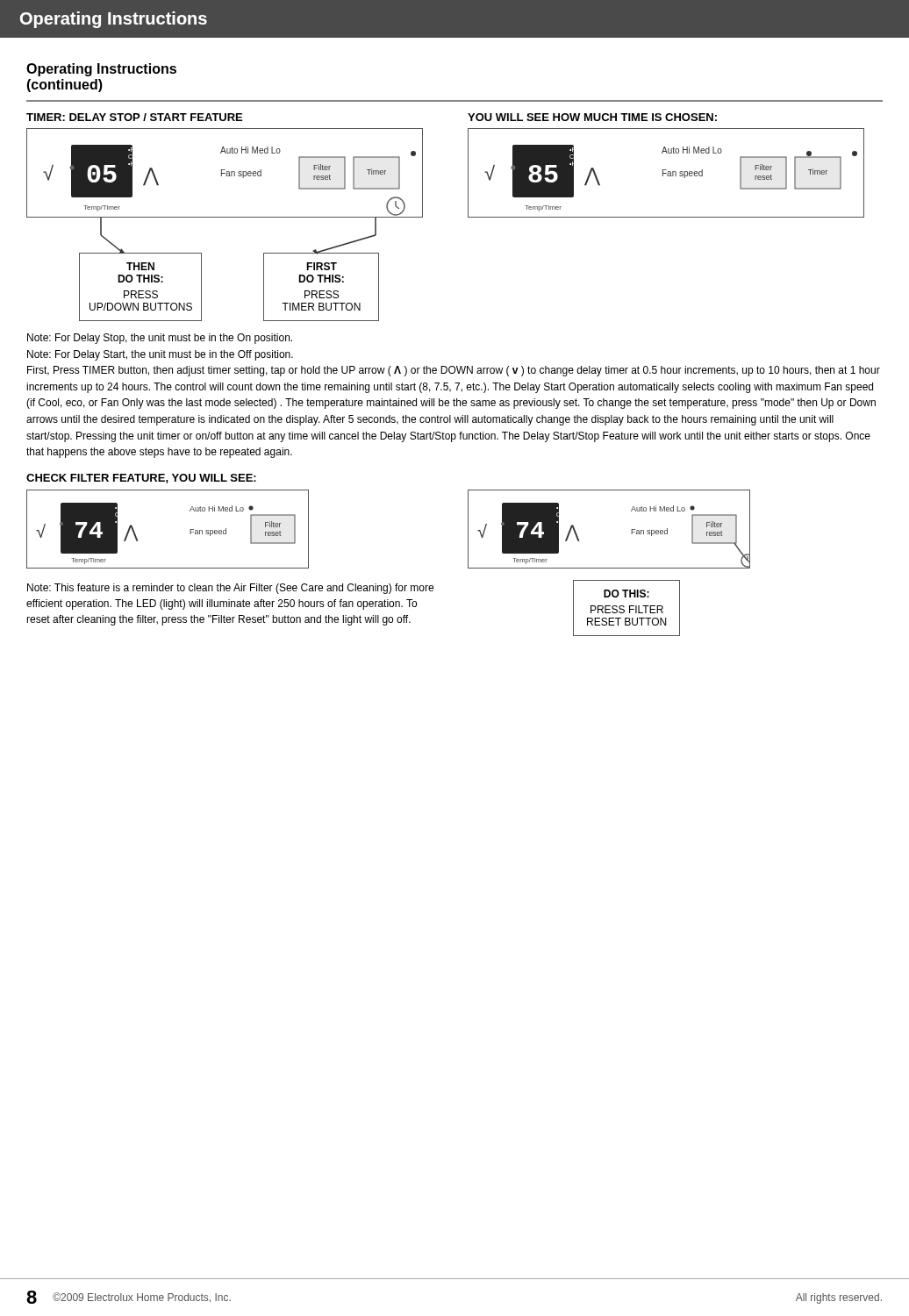The width and height of the screenshot is (909, 1316).
Task: Find the element starting "YOU WILL SEE HOW MUCH TIME IS"
Action: 593,117
